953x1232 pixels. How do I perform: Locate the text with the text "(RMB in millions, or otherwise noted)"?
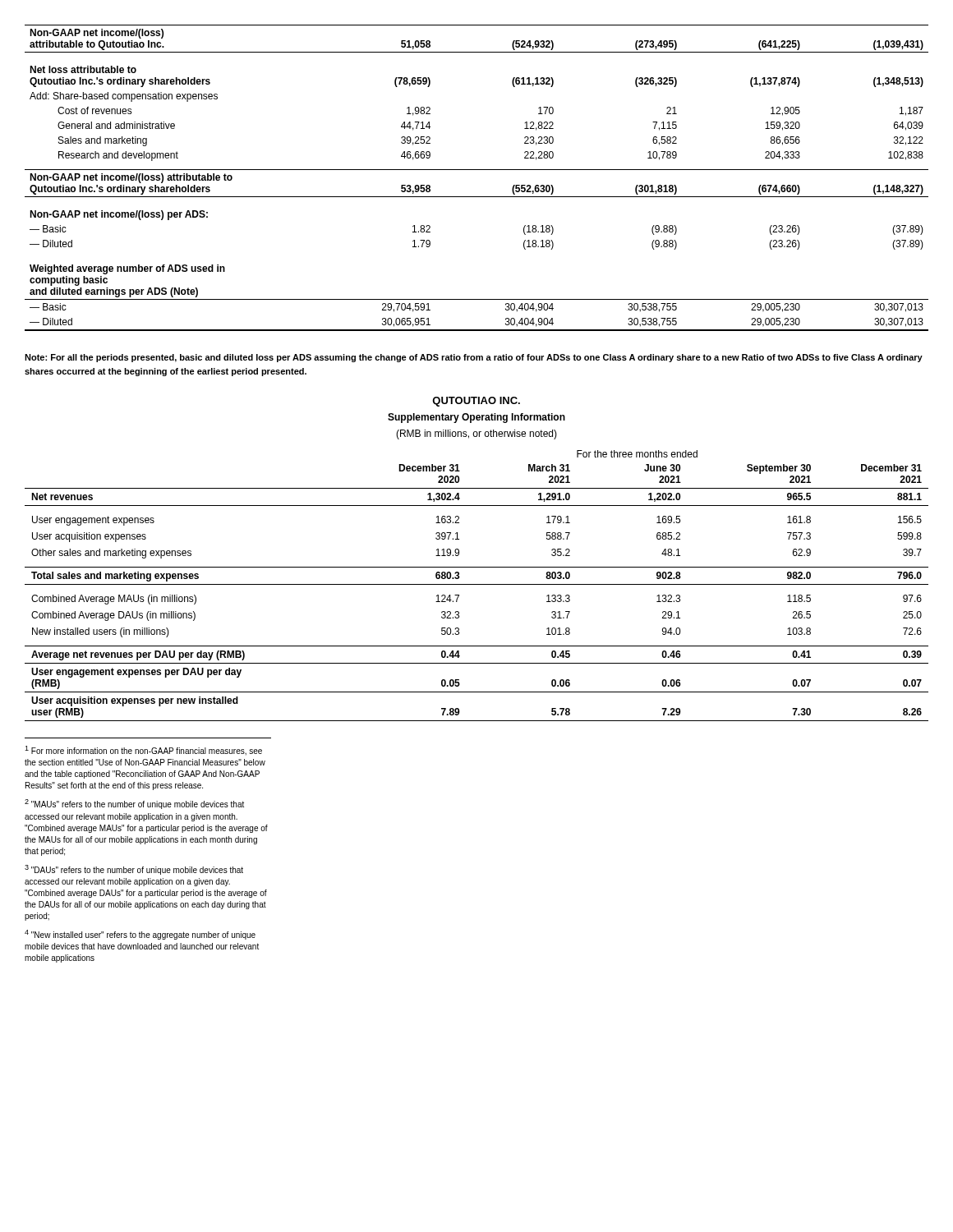click(476, 434)
